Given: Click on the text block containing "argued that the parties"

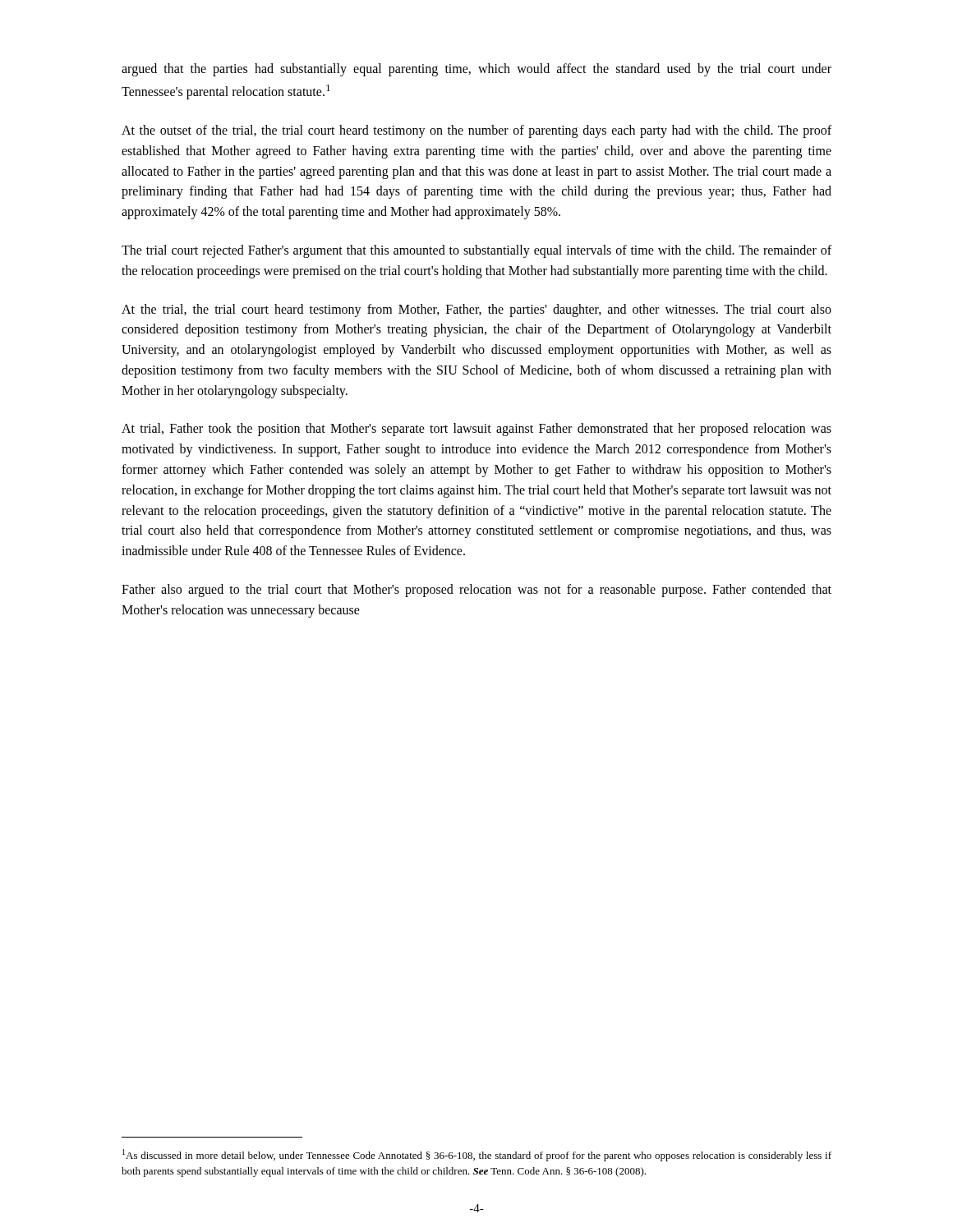Looking at the screenshot, I should [476, 81].
